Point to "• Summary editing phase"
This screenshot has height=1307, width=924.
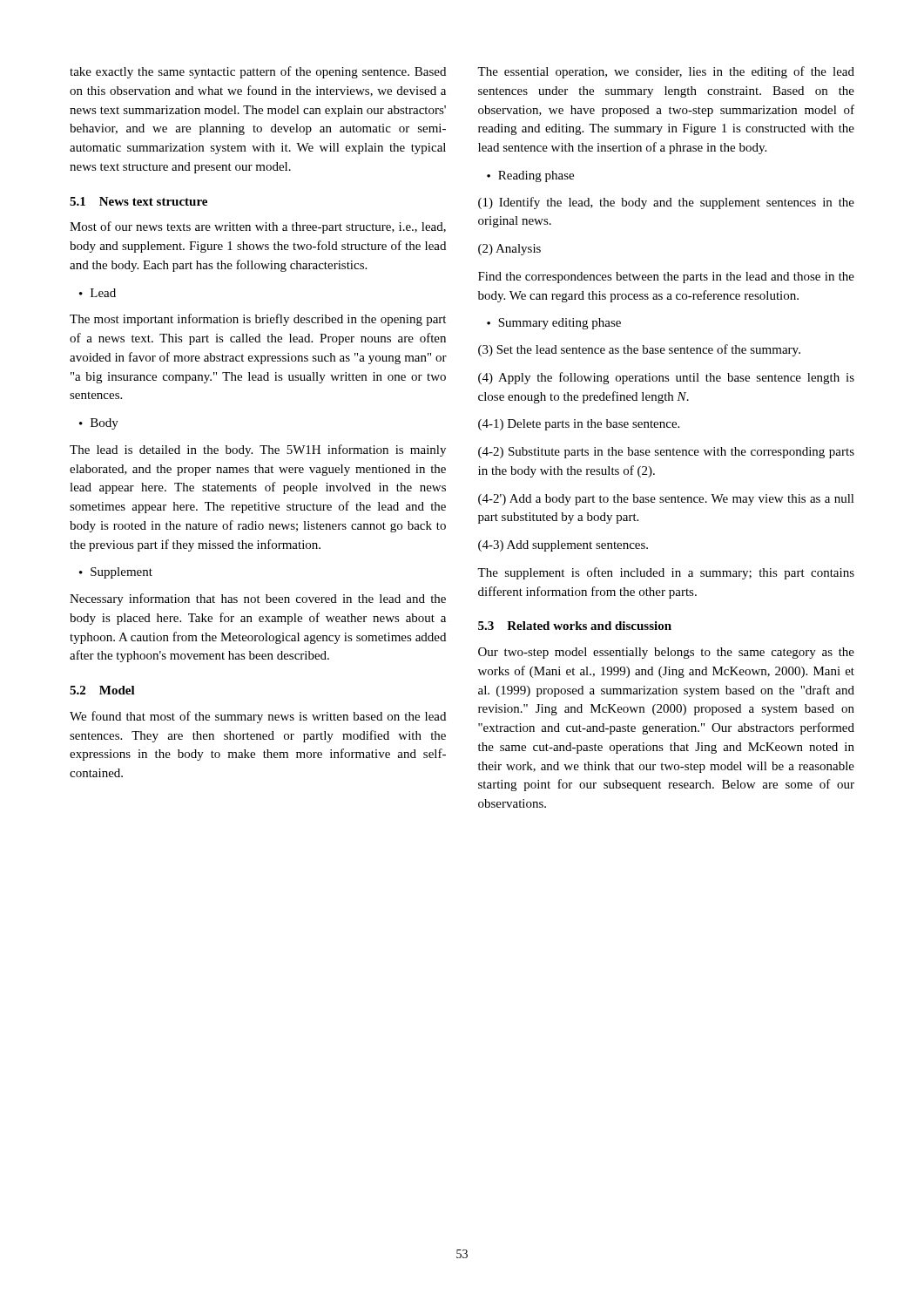click(554, 324)
